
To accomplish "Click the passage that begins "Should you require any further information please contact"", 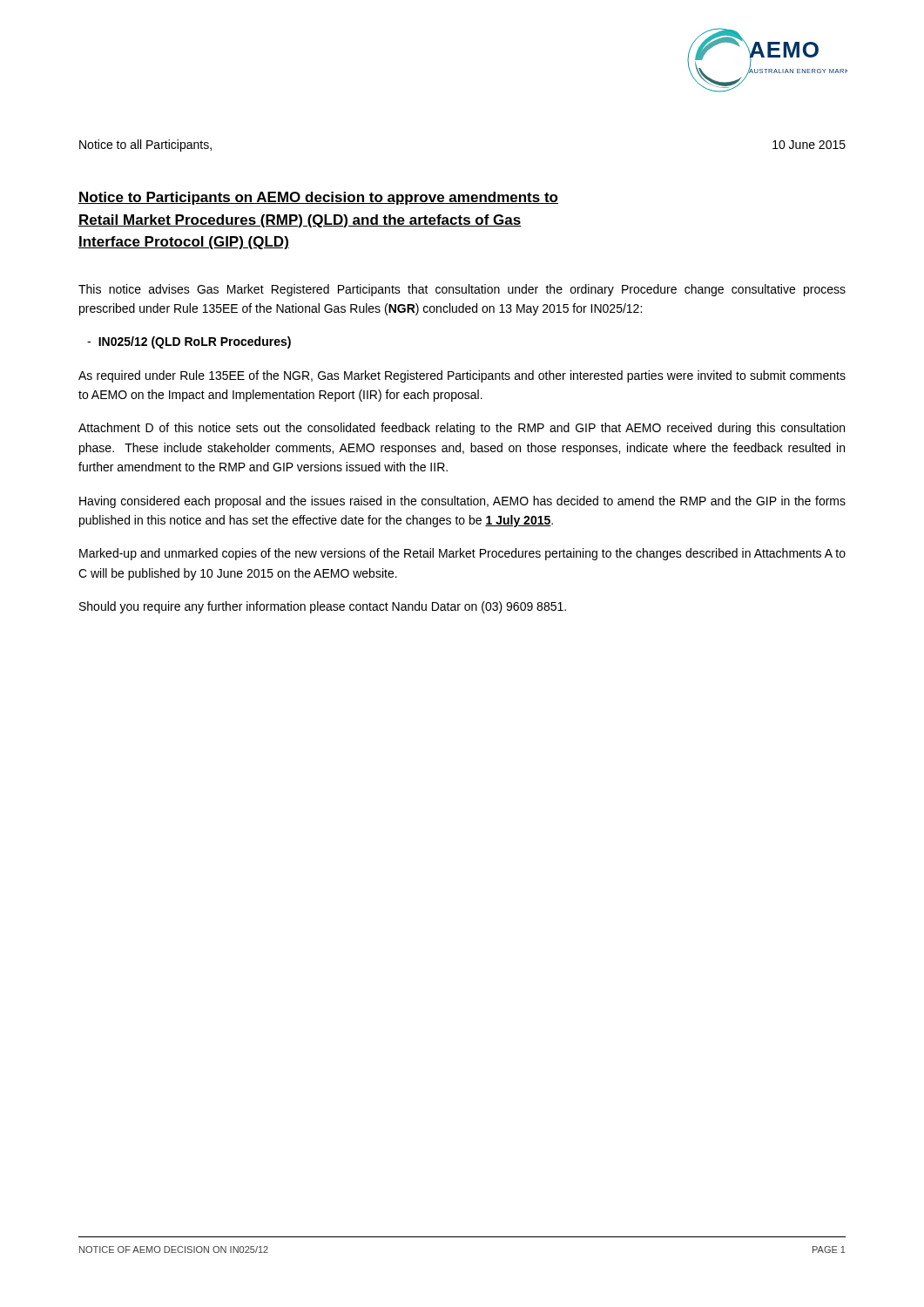I will coord(323,607).
